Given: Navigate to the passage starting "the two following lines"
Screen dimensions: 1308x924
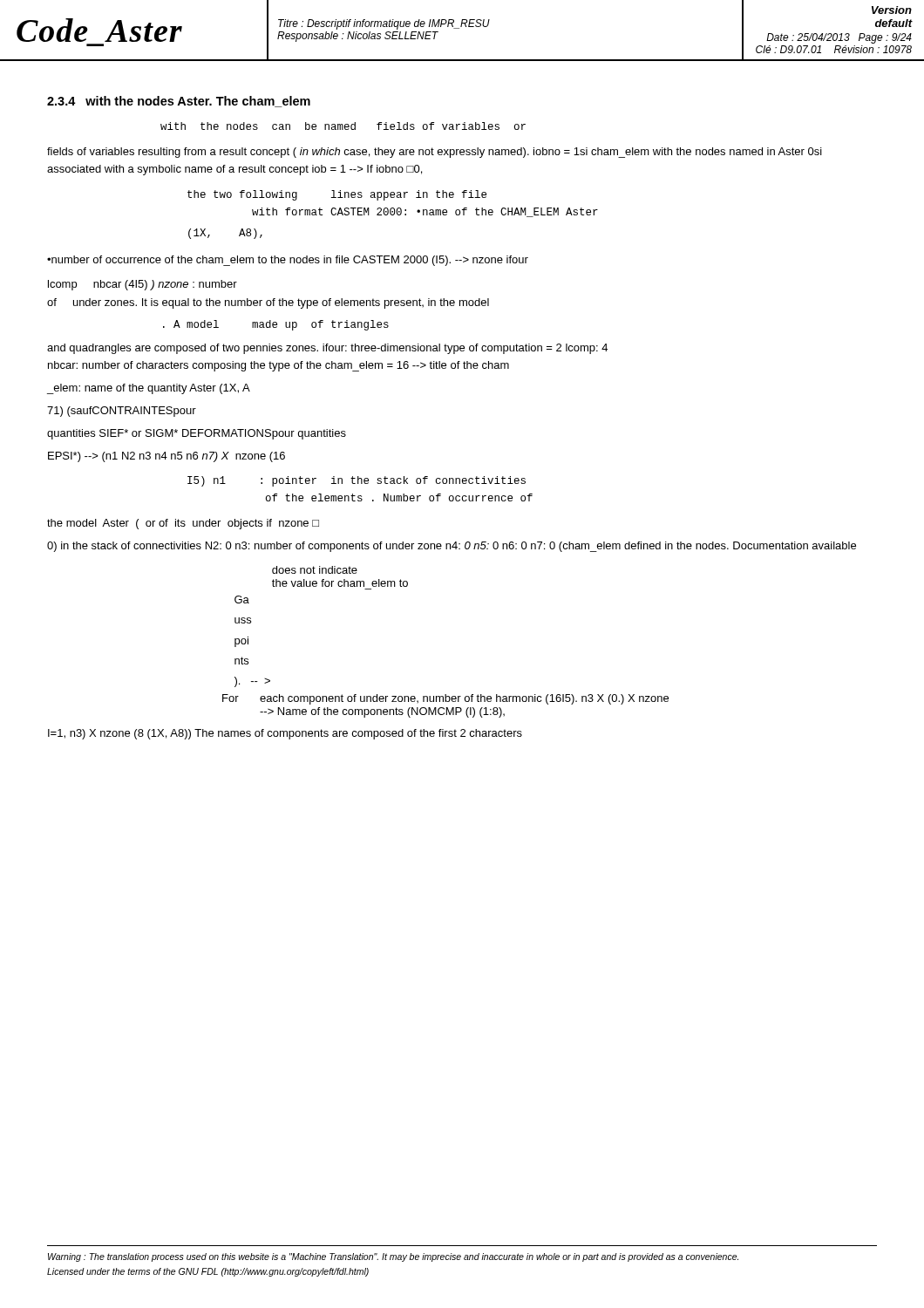Looking at the screenshot, I should point(393,204).
